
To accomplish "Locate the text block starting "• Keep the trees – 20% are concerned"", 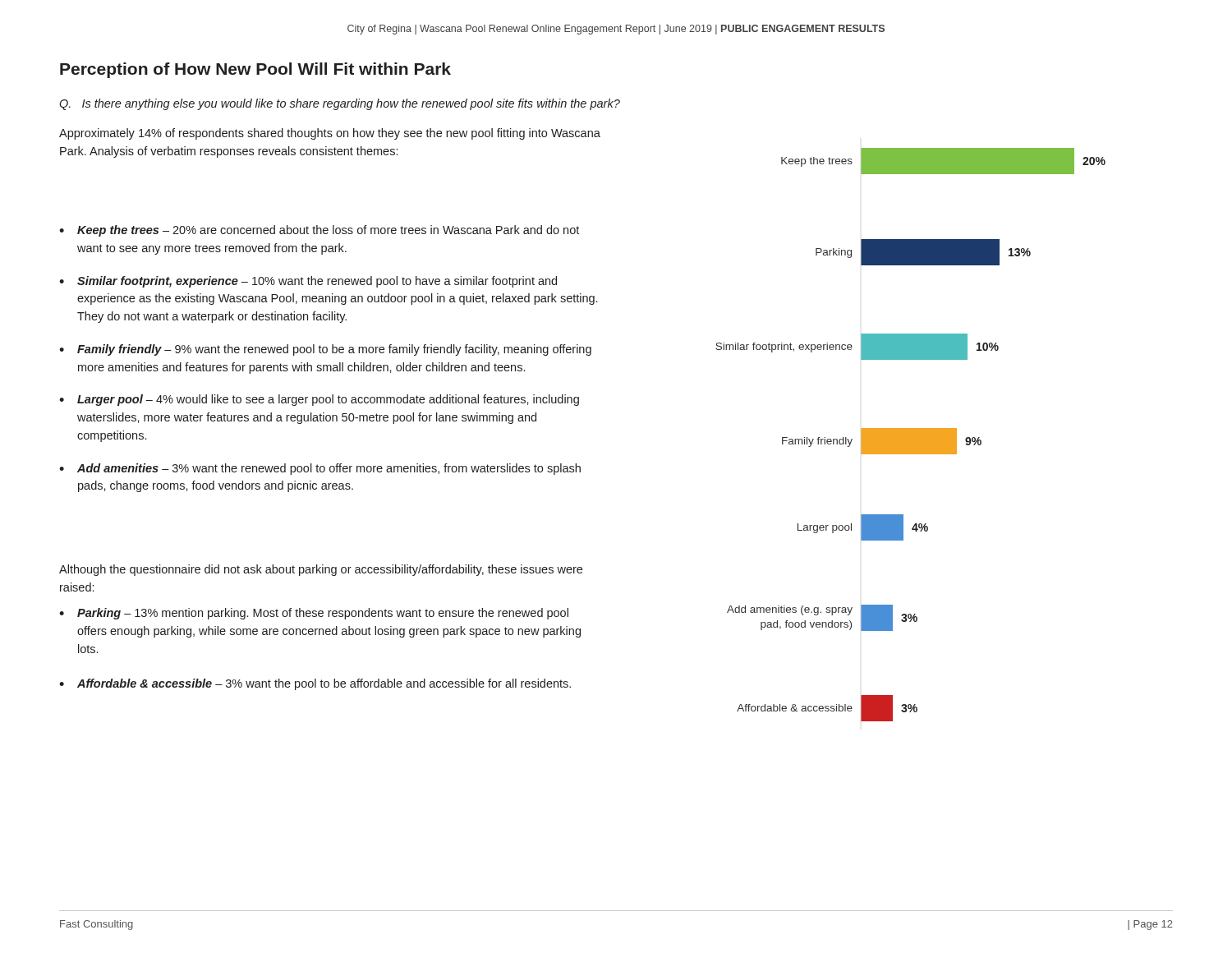I will coord(330,240).
